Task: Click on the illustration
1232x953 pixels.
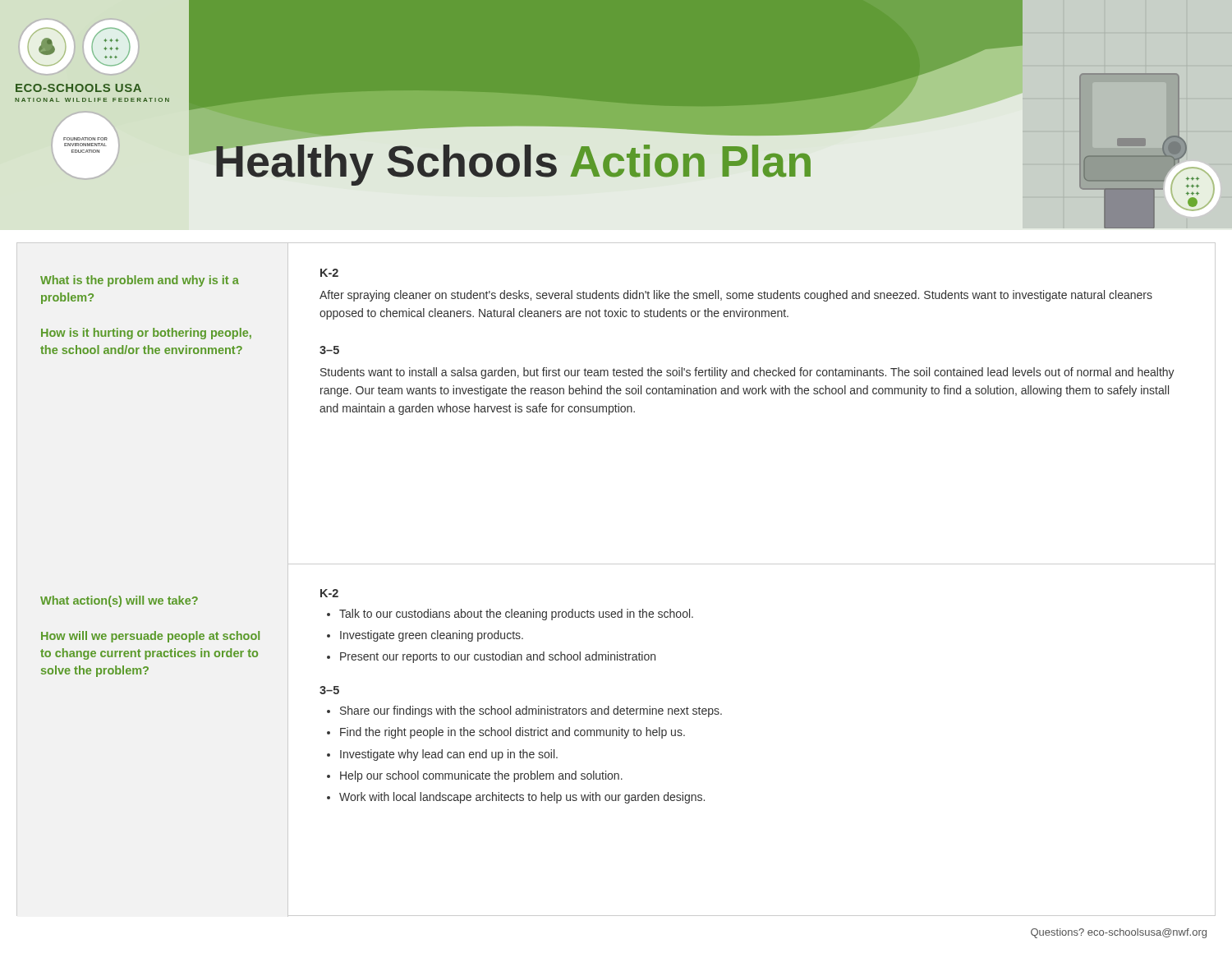Action: pos(616,115)
